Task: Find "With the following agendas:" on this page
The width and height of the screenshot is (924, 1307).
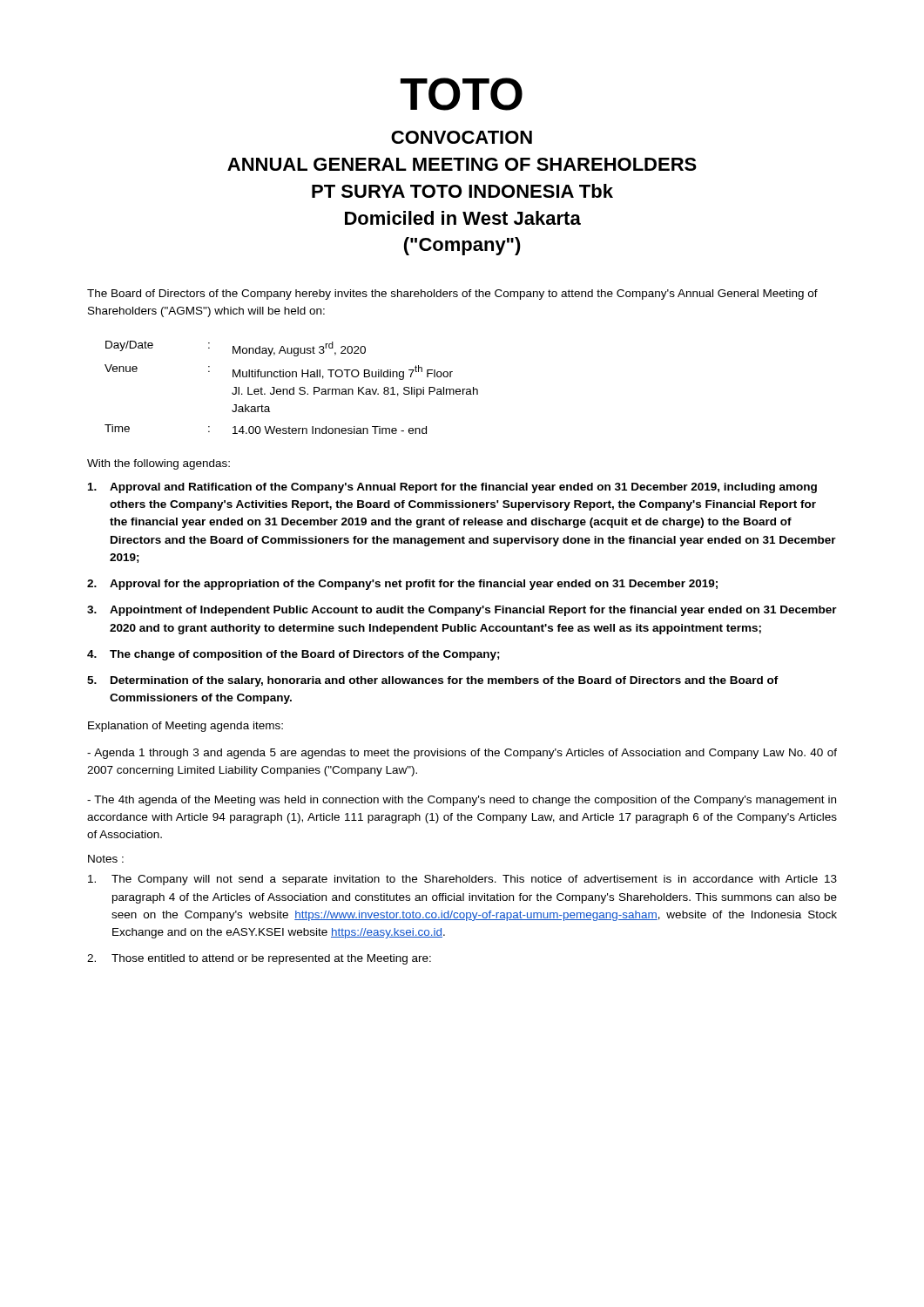Action: click(x=159, y=463)
